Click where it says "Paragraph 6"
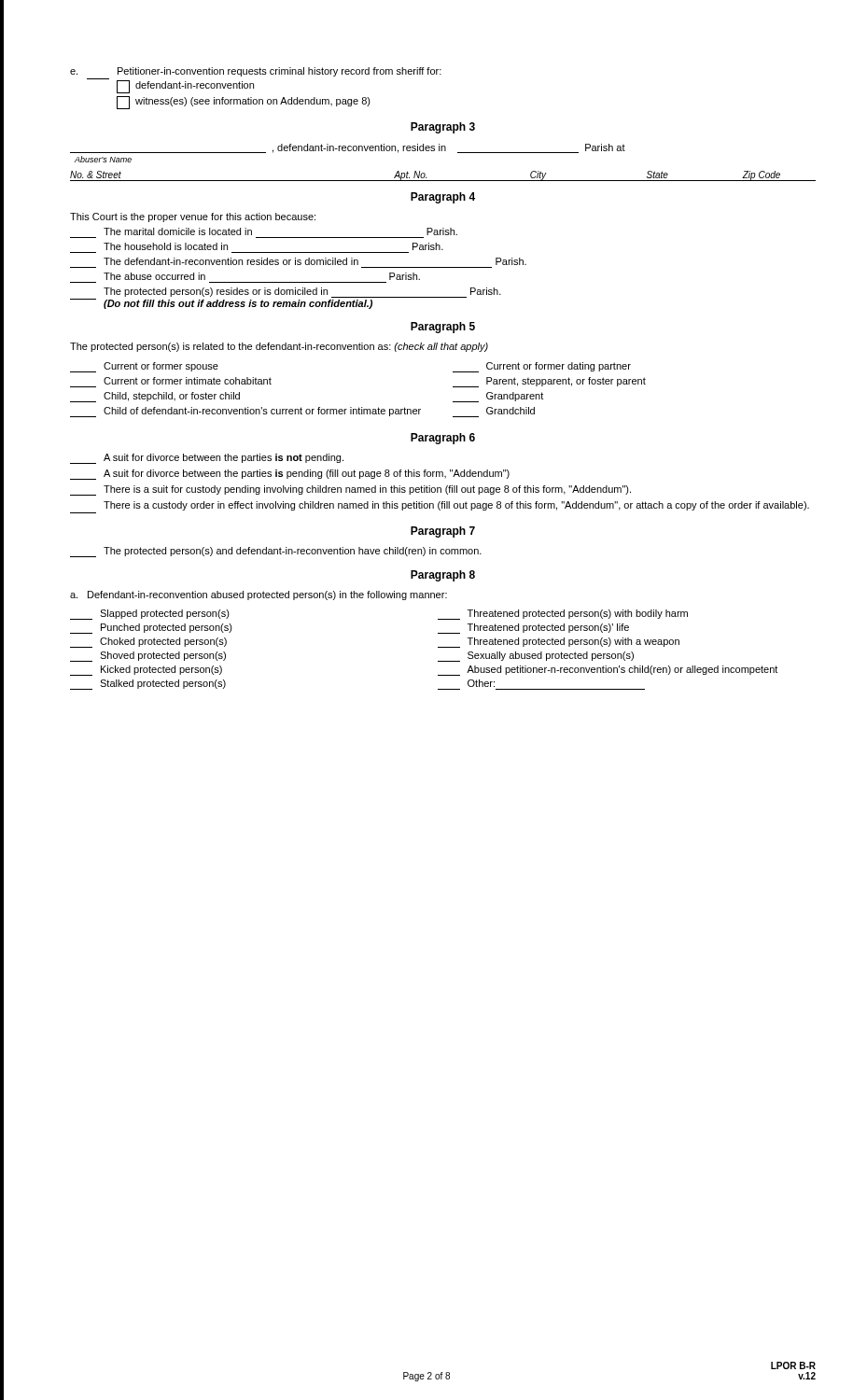The image size is (853, 1400). point(443,438)
